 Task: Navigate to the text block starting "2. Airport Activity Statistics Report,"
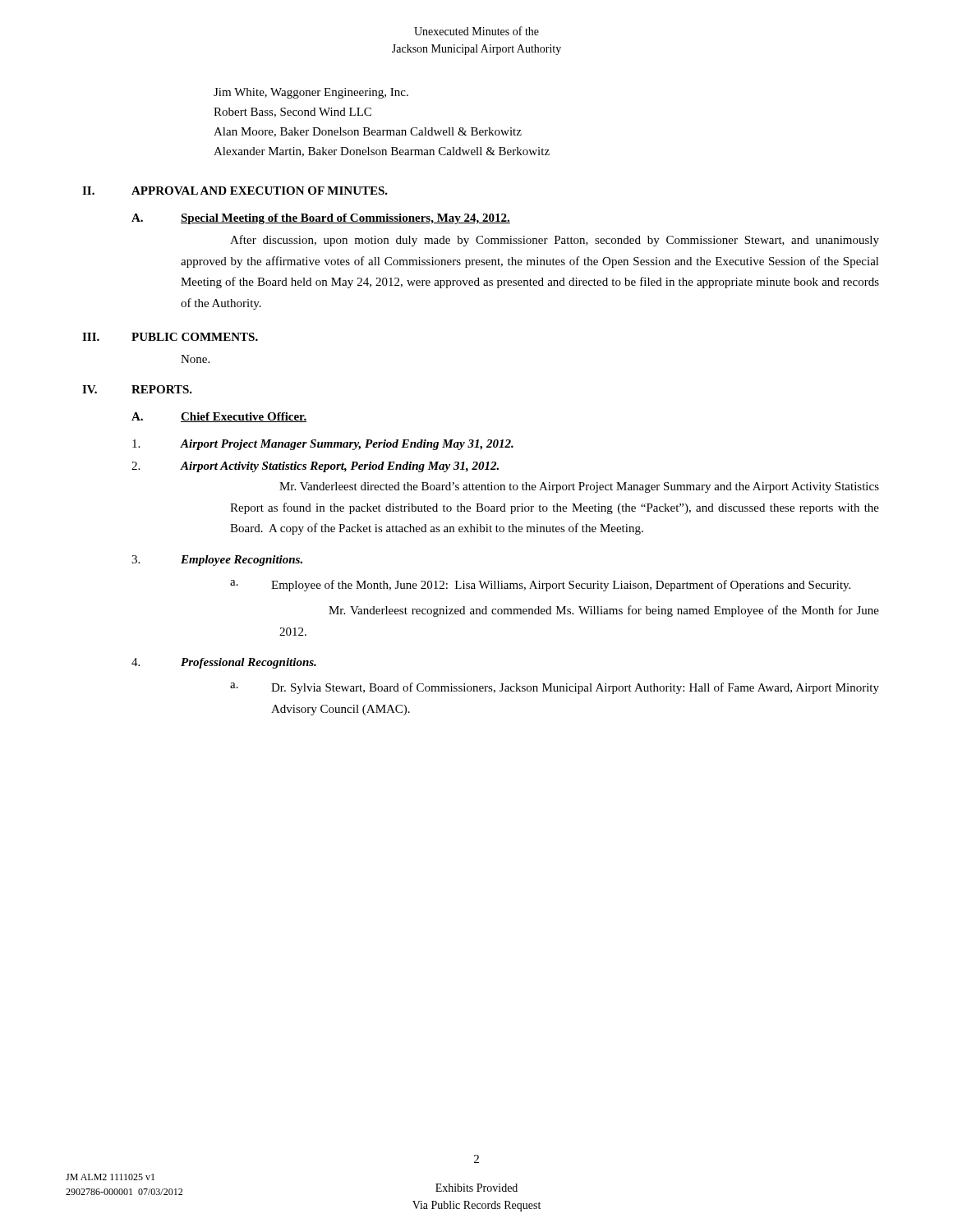tap(316, 466)
